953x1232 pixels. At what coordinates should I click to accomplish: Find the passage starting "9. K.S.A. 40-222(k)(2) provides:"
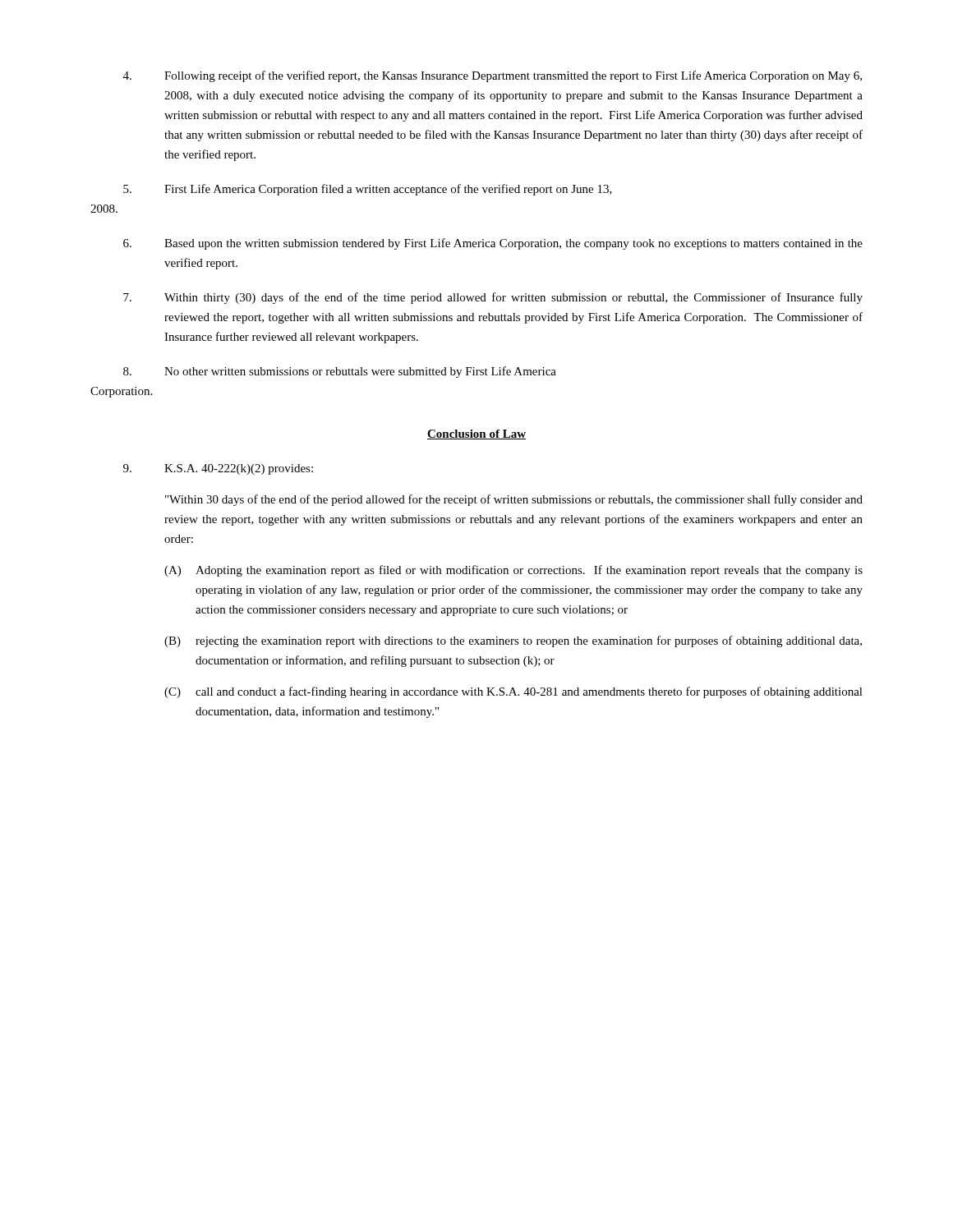click(x=218, y=469)
